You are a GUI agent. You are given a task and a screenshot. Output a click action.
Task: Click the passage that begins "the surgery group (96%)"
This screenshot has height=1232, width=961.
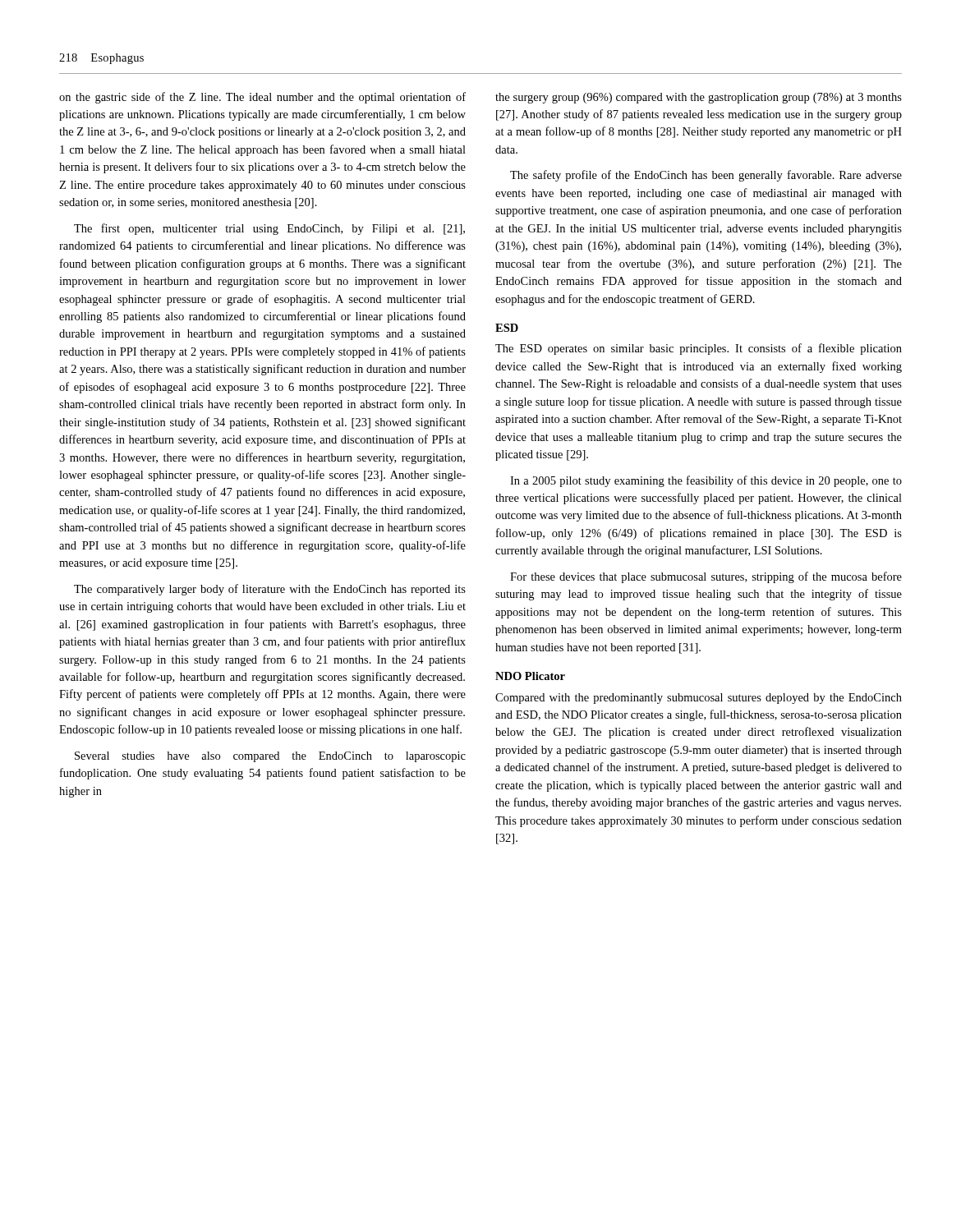pyautogui.click(x=699, y=124)
